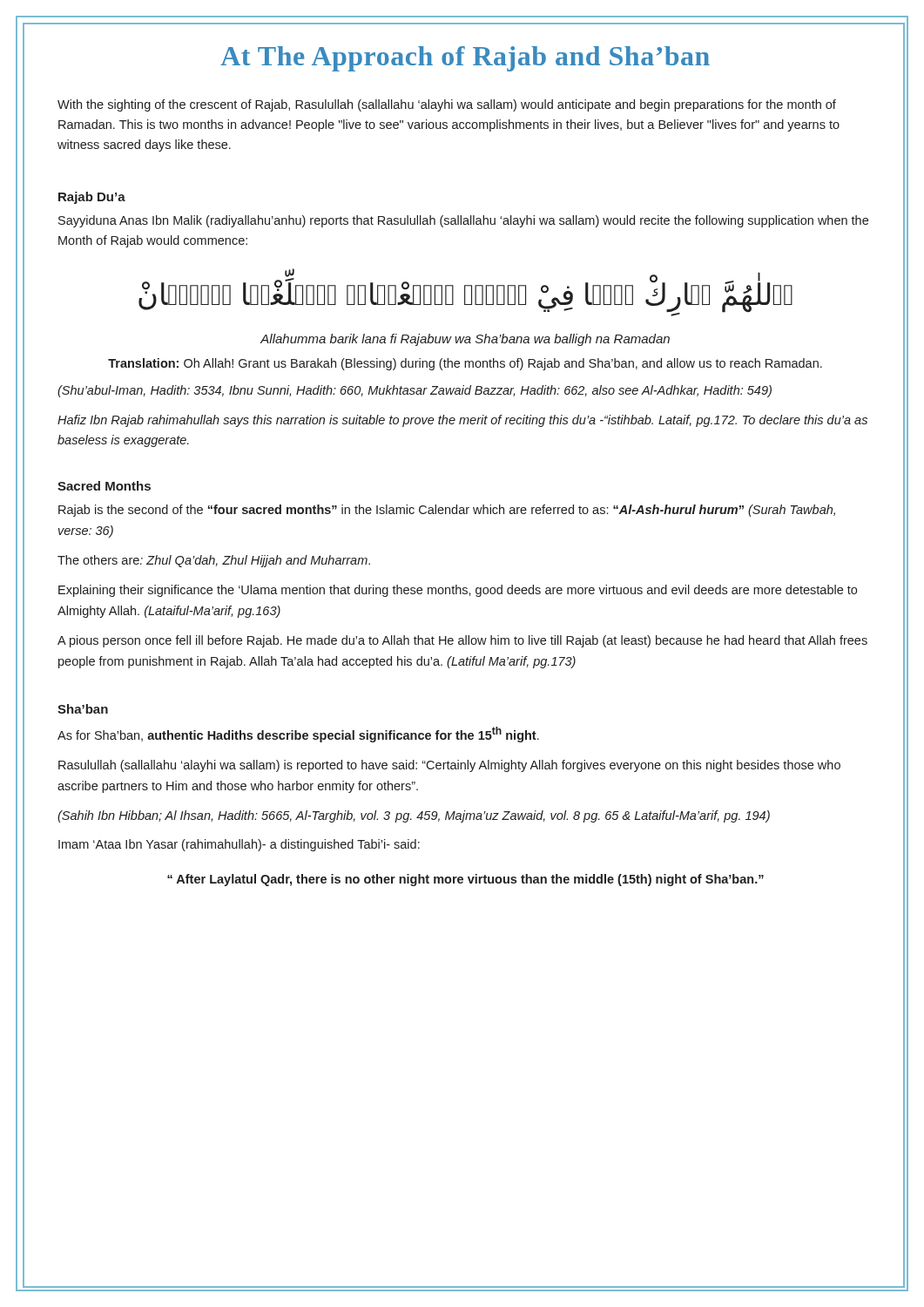Viewport: 924px width, 1307px height.
Task: Point to the text starting "As for Sha’ban, authentic Hadiths describe special significance"
Action: (x=299, y=734)
